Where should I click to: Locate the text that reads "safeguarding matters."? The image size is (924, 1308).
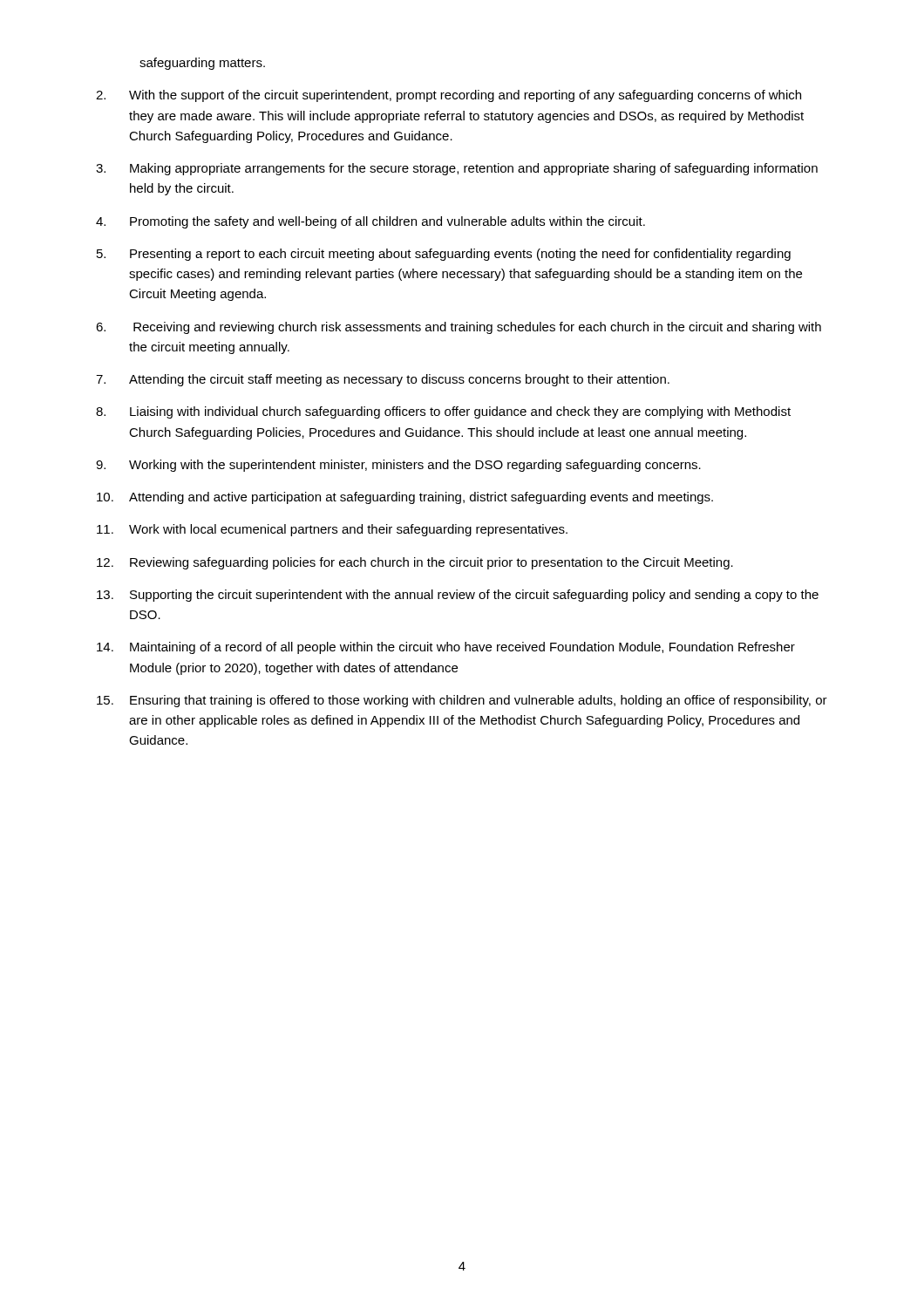pyautogui.click(x=203, y=62)
